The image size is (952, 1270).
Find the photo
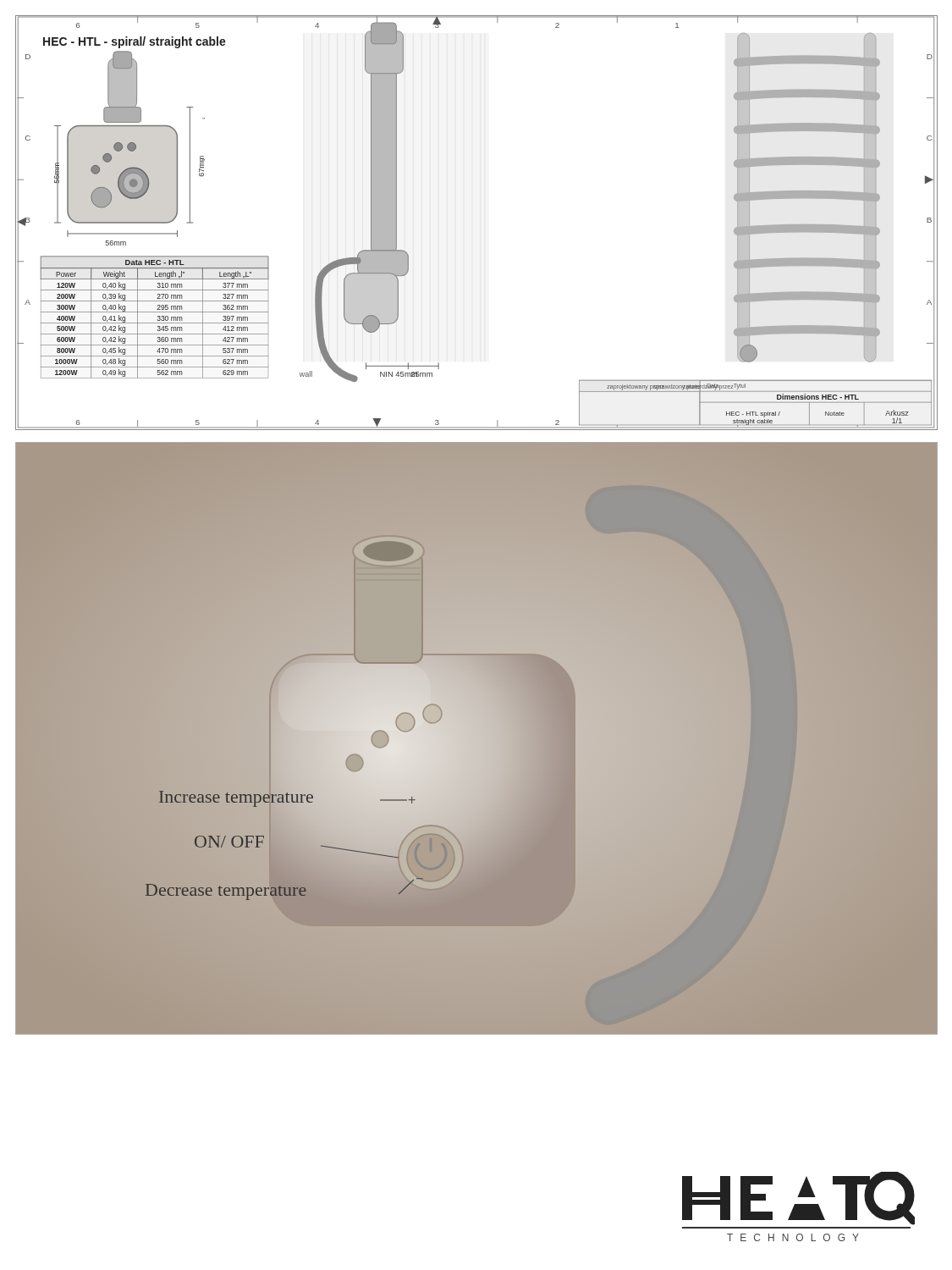pos(476,738)
